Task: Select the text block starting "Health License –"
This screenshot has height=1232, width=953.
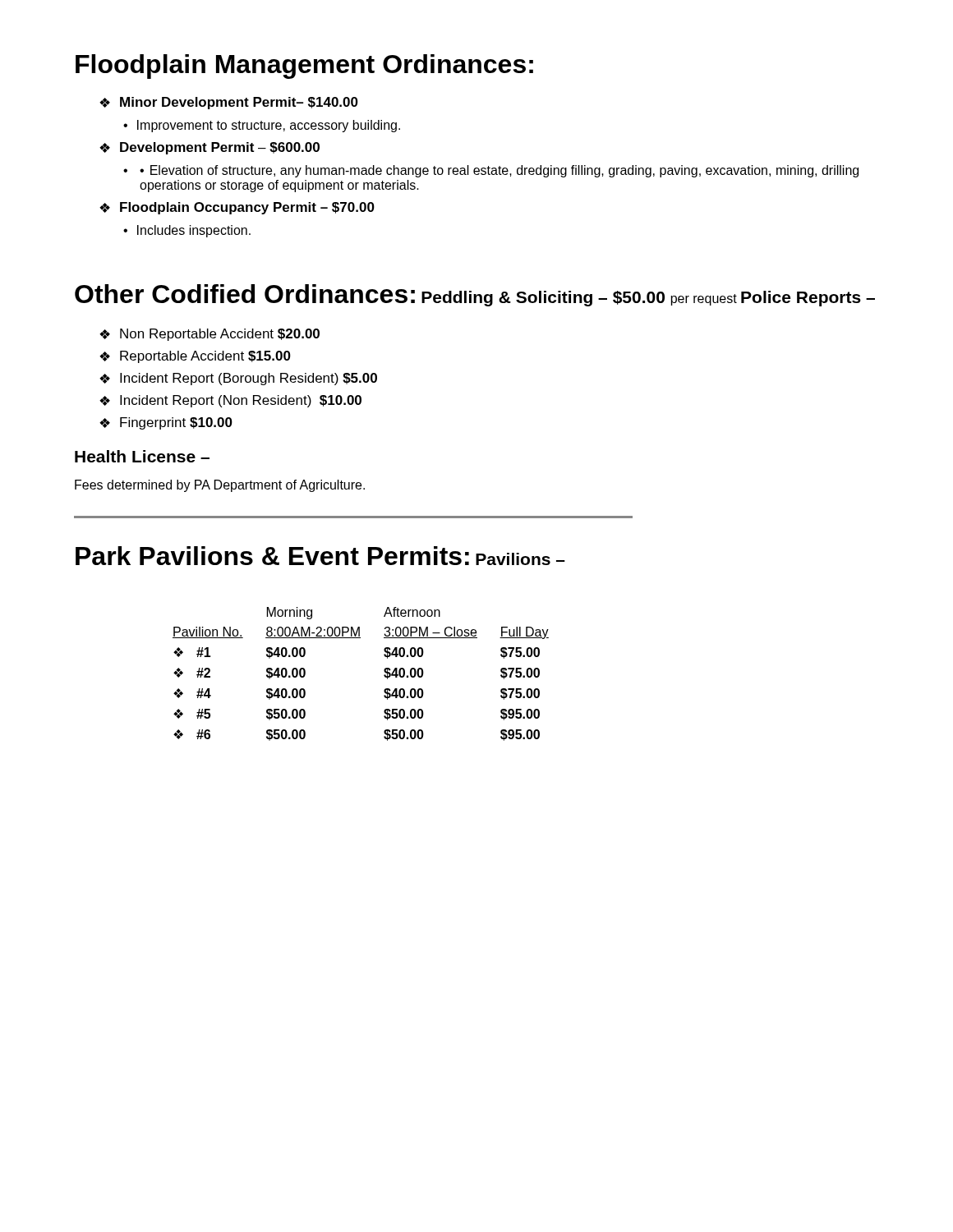Action: pos(142,457)
